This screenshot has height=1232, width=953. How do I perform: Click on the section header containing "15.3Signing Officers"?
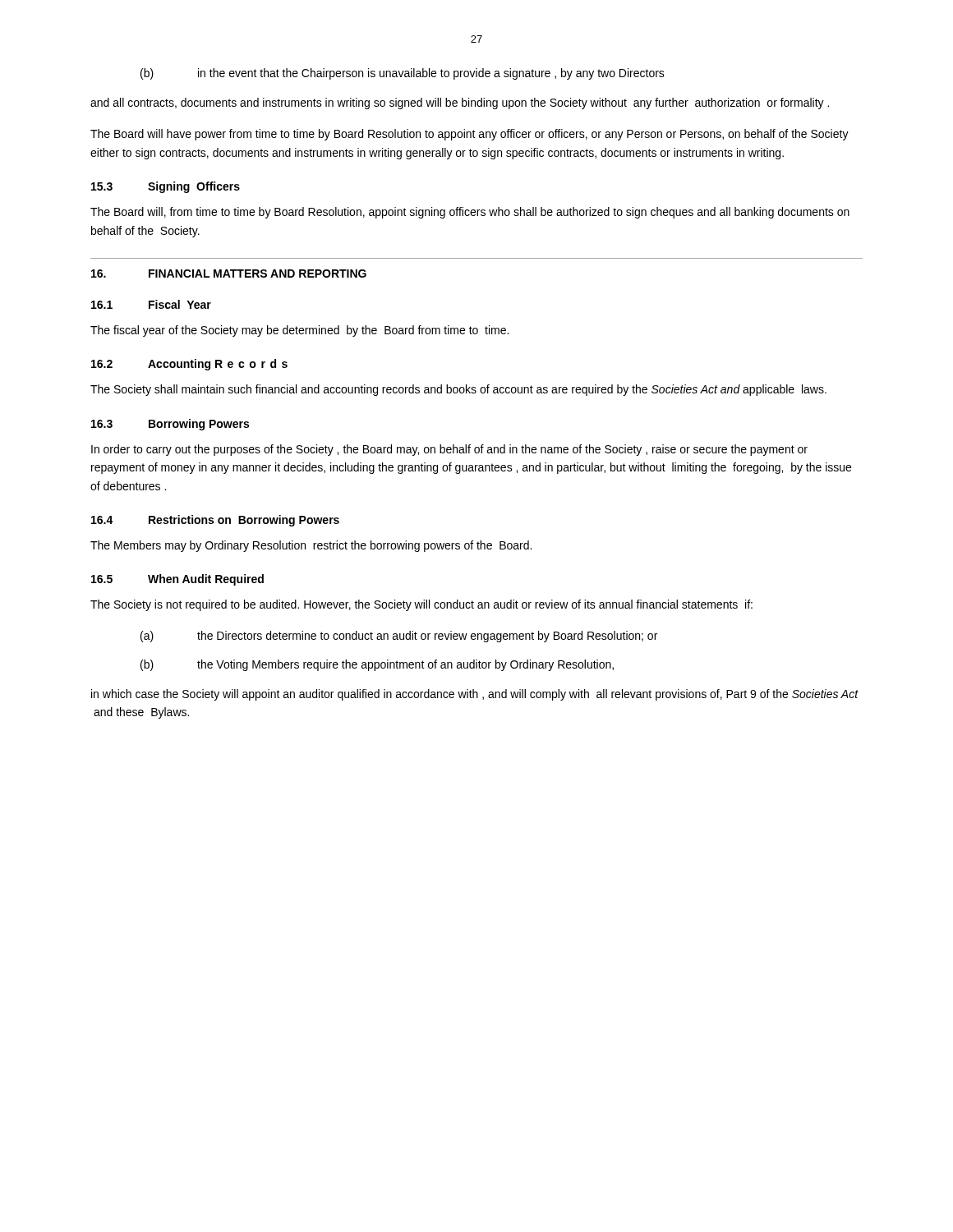click(x=165, y=187)
